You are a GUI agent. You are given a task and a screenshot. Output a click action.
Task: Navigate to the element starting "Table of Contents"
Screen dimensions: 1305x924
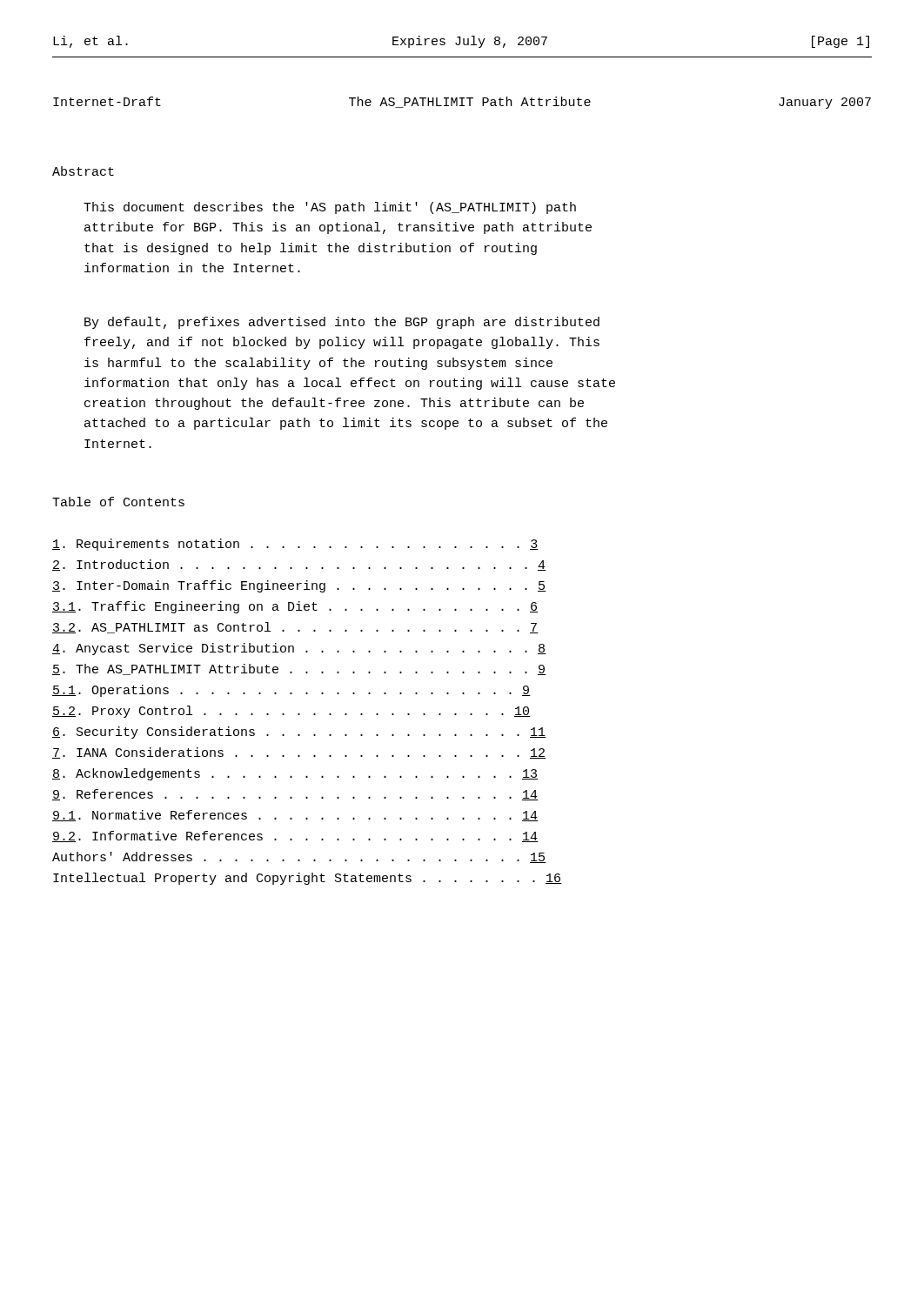[119, 503]
